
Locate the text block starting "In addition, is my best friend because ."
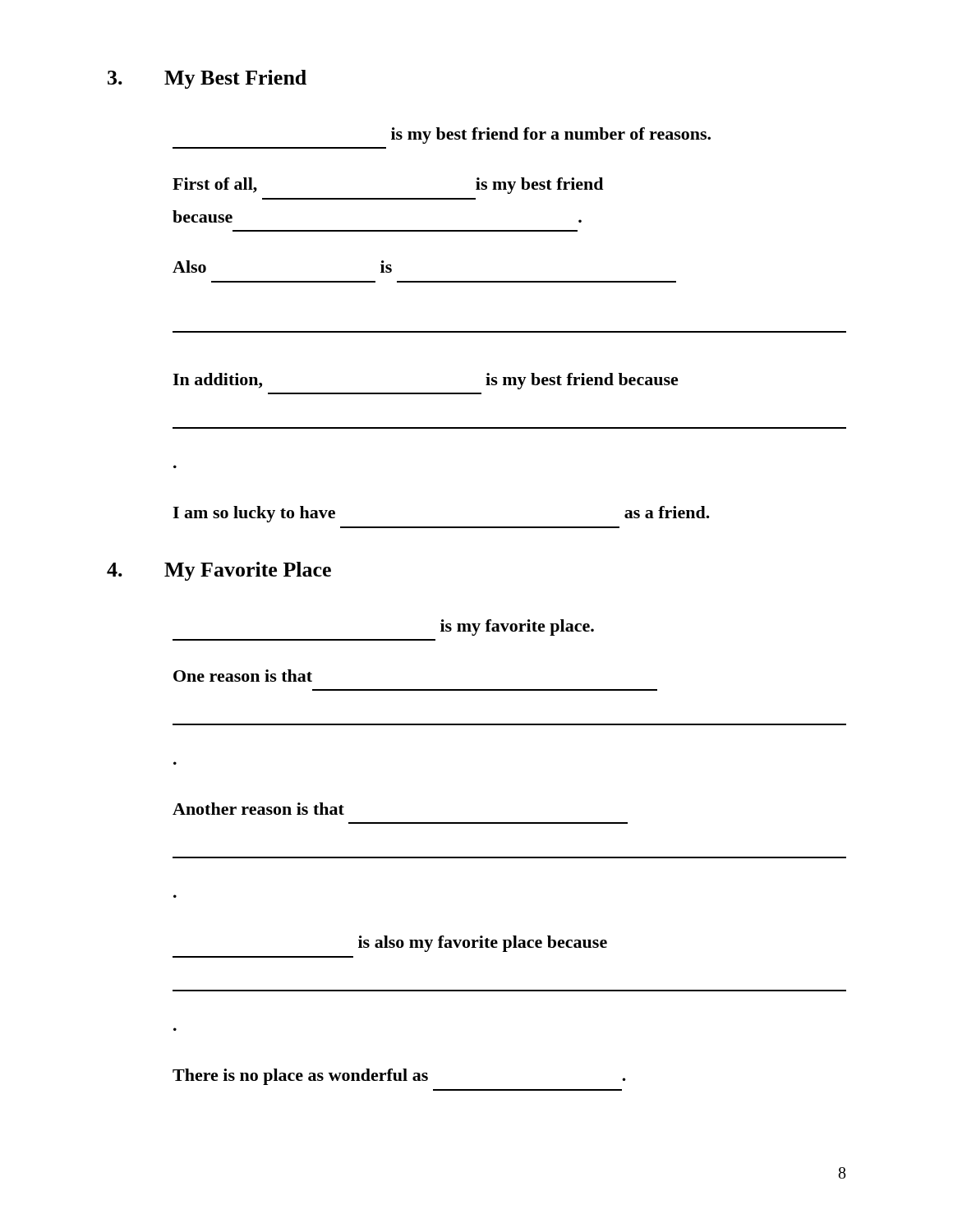509,420
